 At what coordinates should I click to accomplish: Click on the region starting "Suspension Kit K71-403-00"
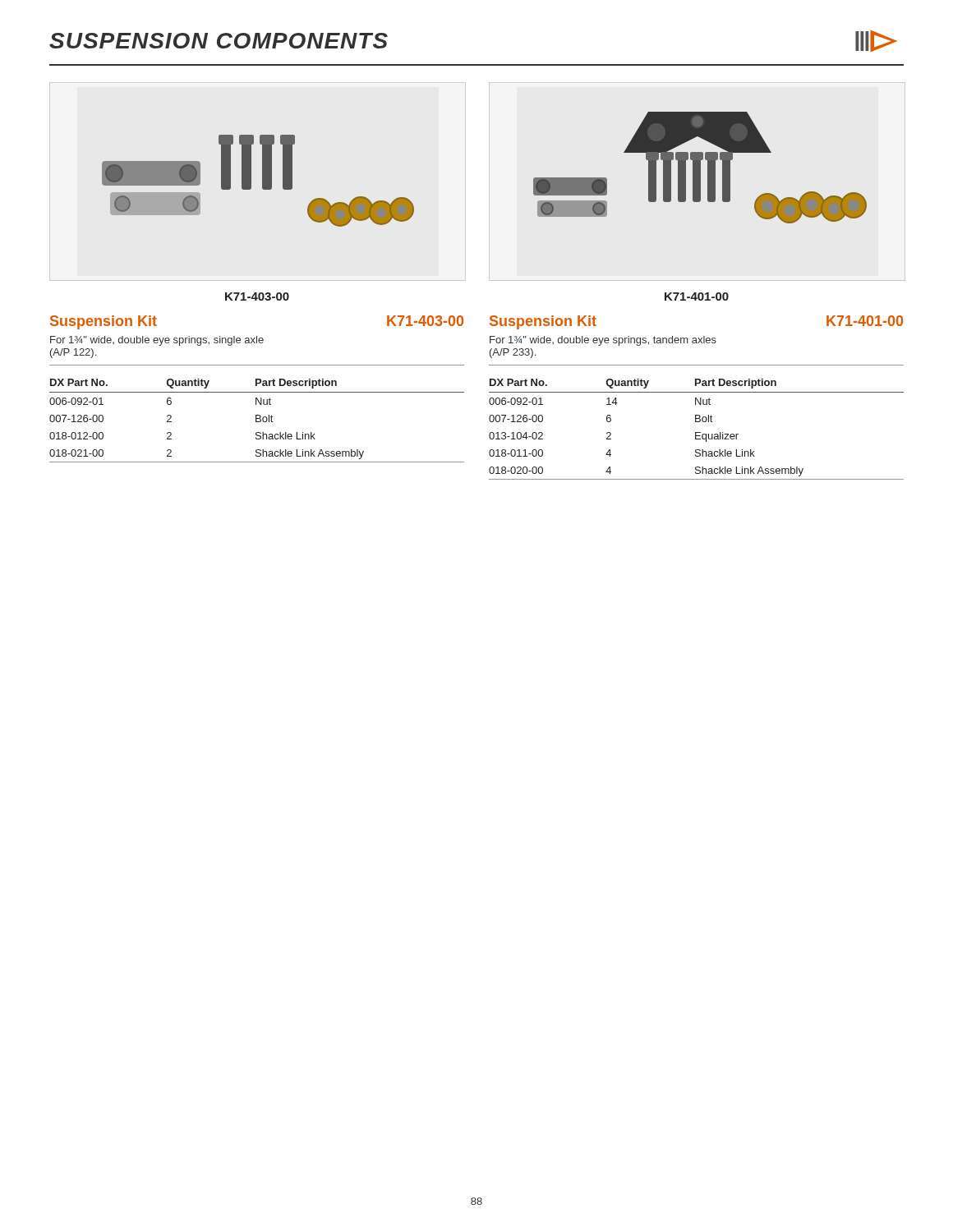click(106, 322)
